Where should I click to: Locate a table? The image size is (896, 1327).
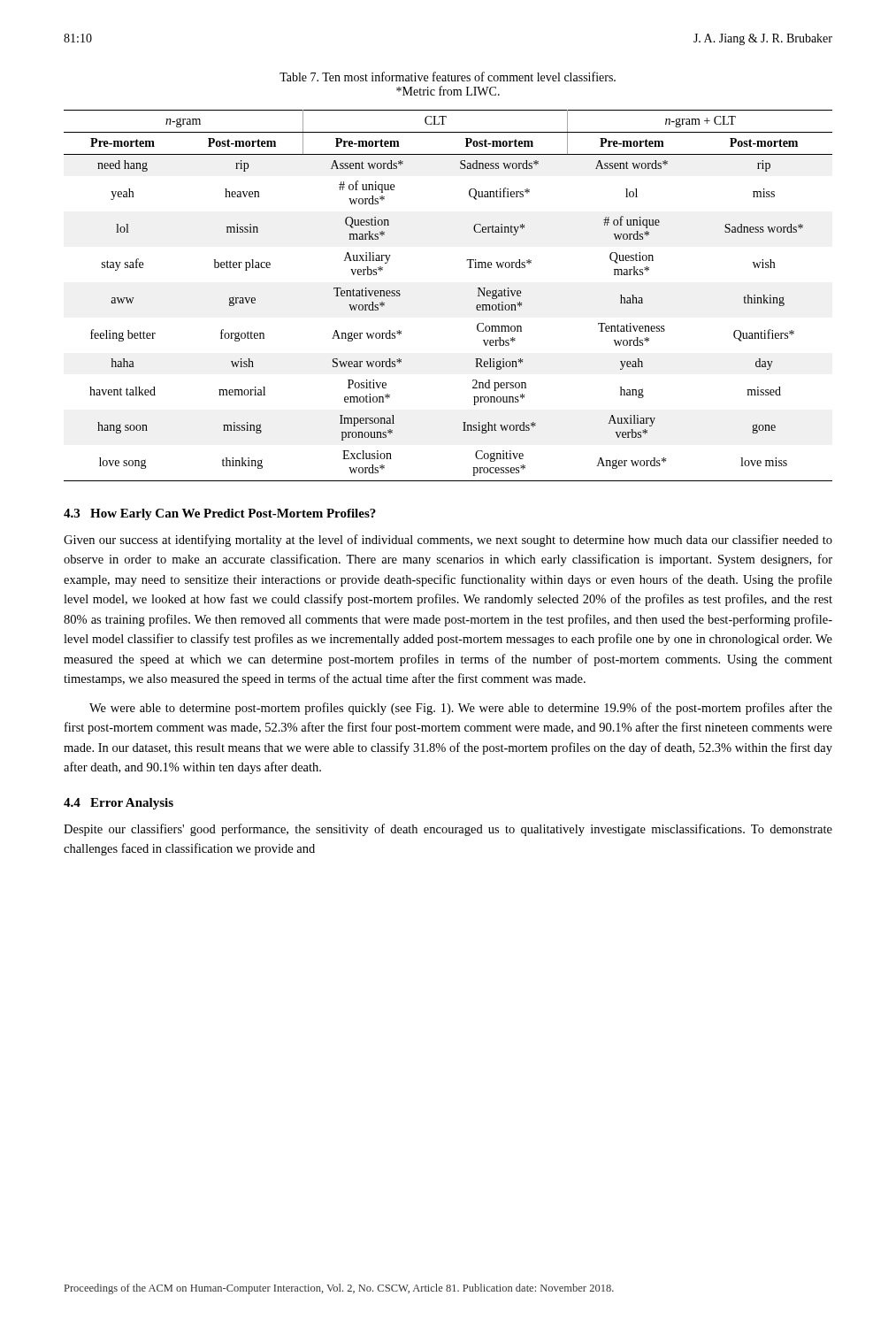(x=448, y=296)
